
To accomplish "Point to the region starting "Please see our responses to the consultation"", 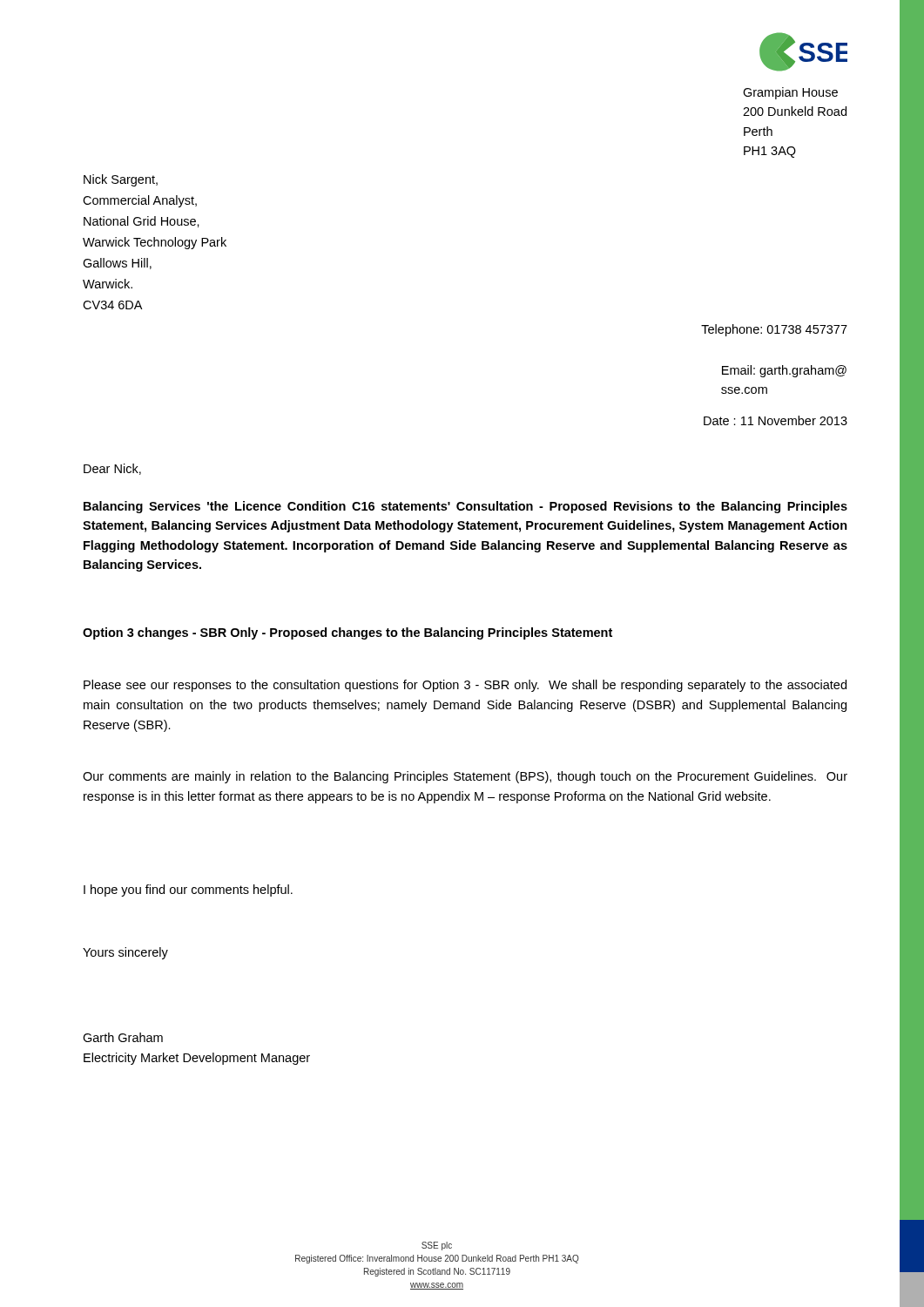I will [x=465, y=705].
